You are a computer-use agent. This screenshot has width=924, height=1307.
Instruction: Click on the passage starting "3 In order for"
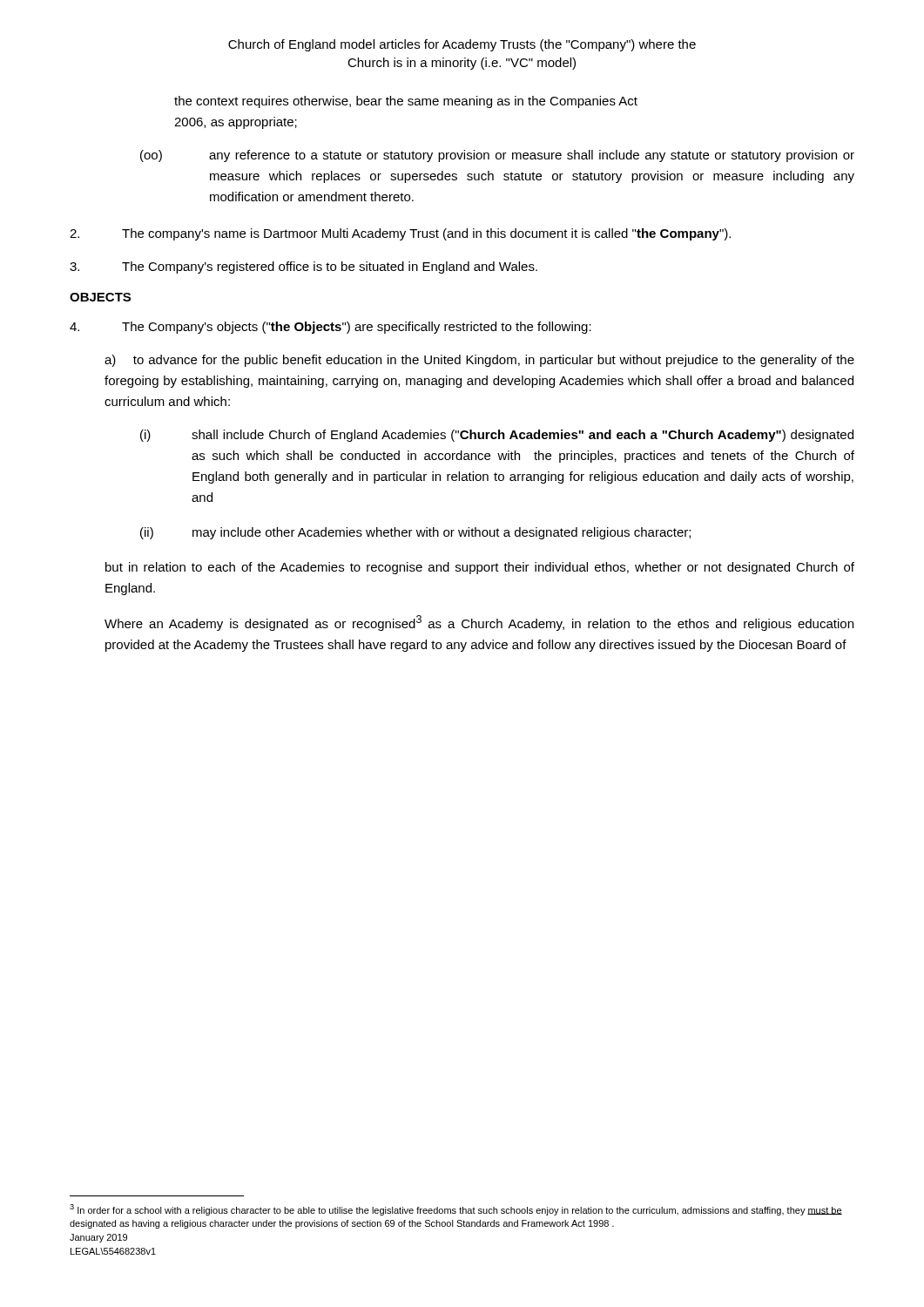click(456, 1229)
